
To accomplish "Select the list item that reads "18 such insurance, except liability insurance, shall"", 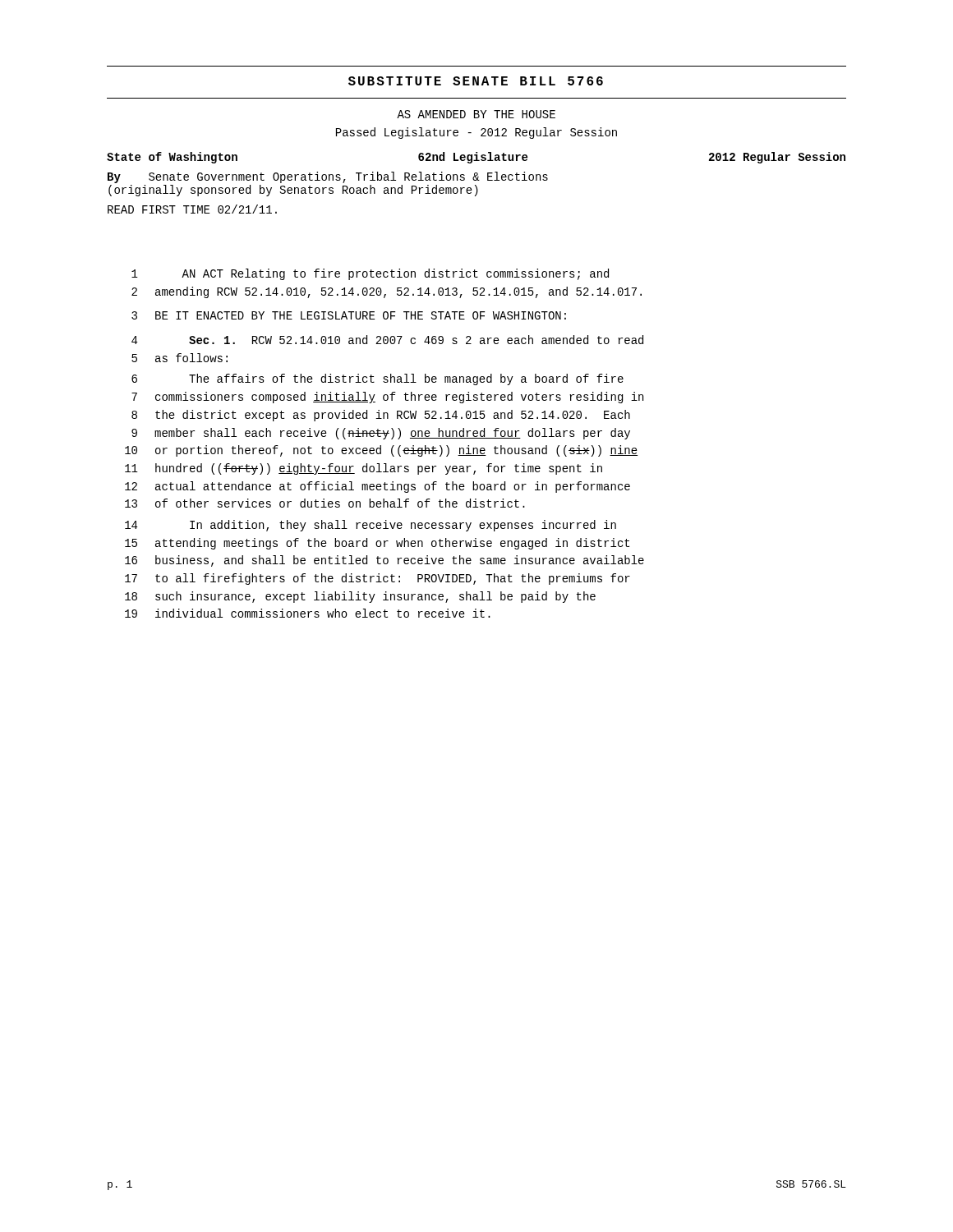I will pyautogui.click(x=476, y=598).
